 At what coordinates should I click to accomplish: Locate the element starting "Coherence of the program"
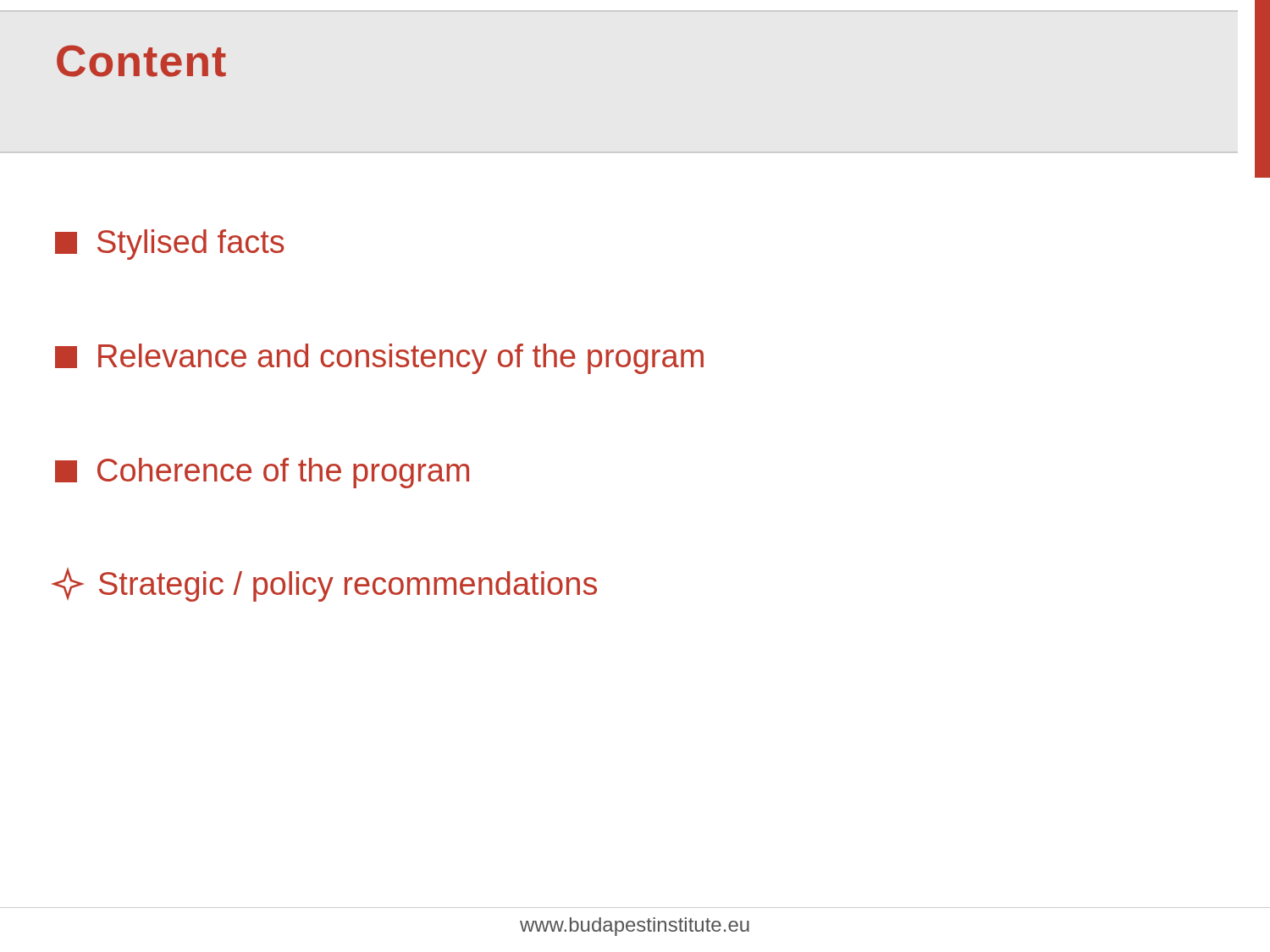point(263,471)
